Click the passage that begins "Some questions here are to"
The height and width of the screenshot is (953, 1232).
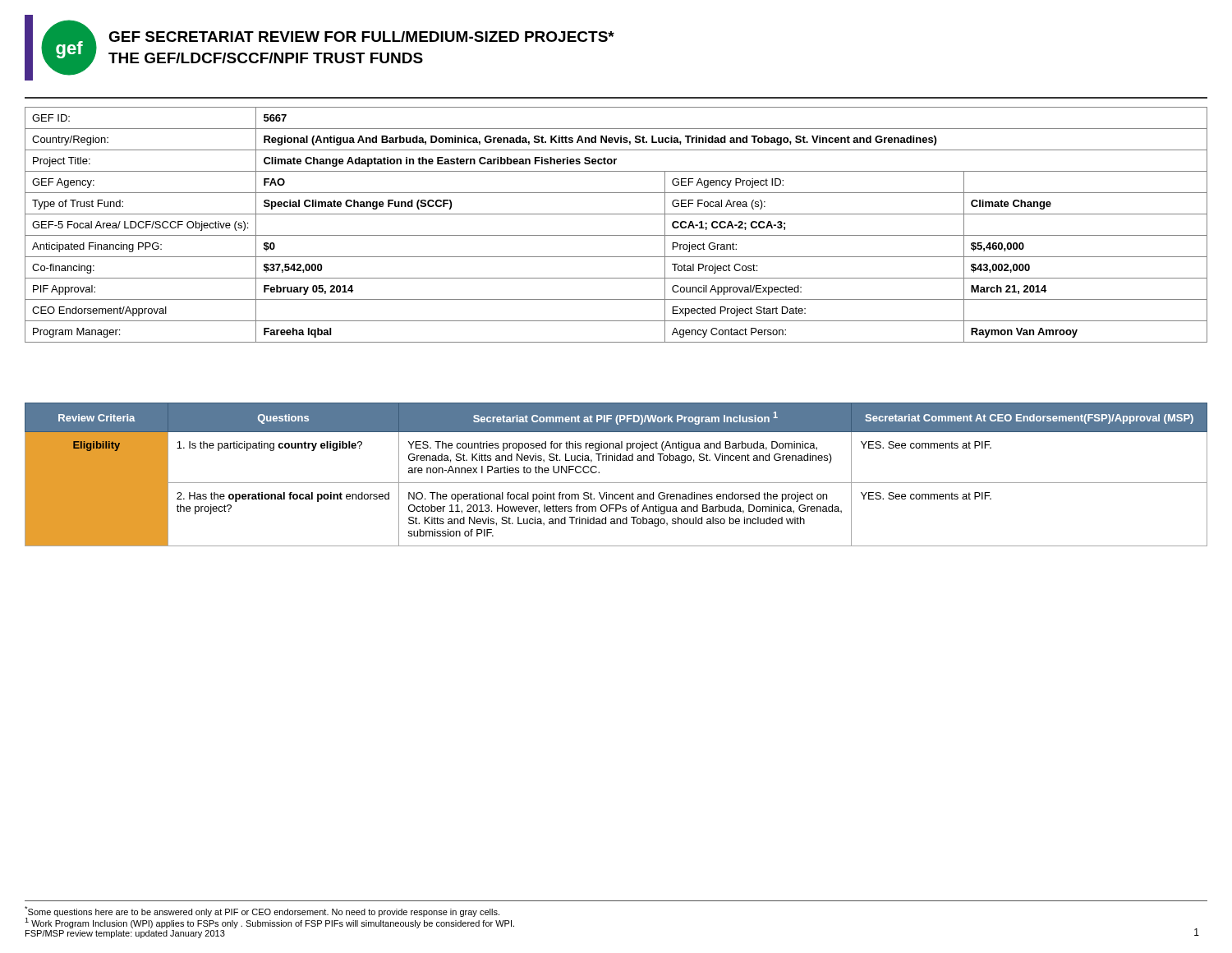[x=262, y=910]
